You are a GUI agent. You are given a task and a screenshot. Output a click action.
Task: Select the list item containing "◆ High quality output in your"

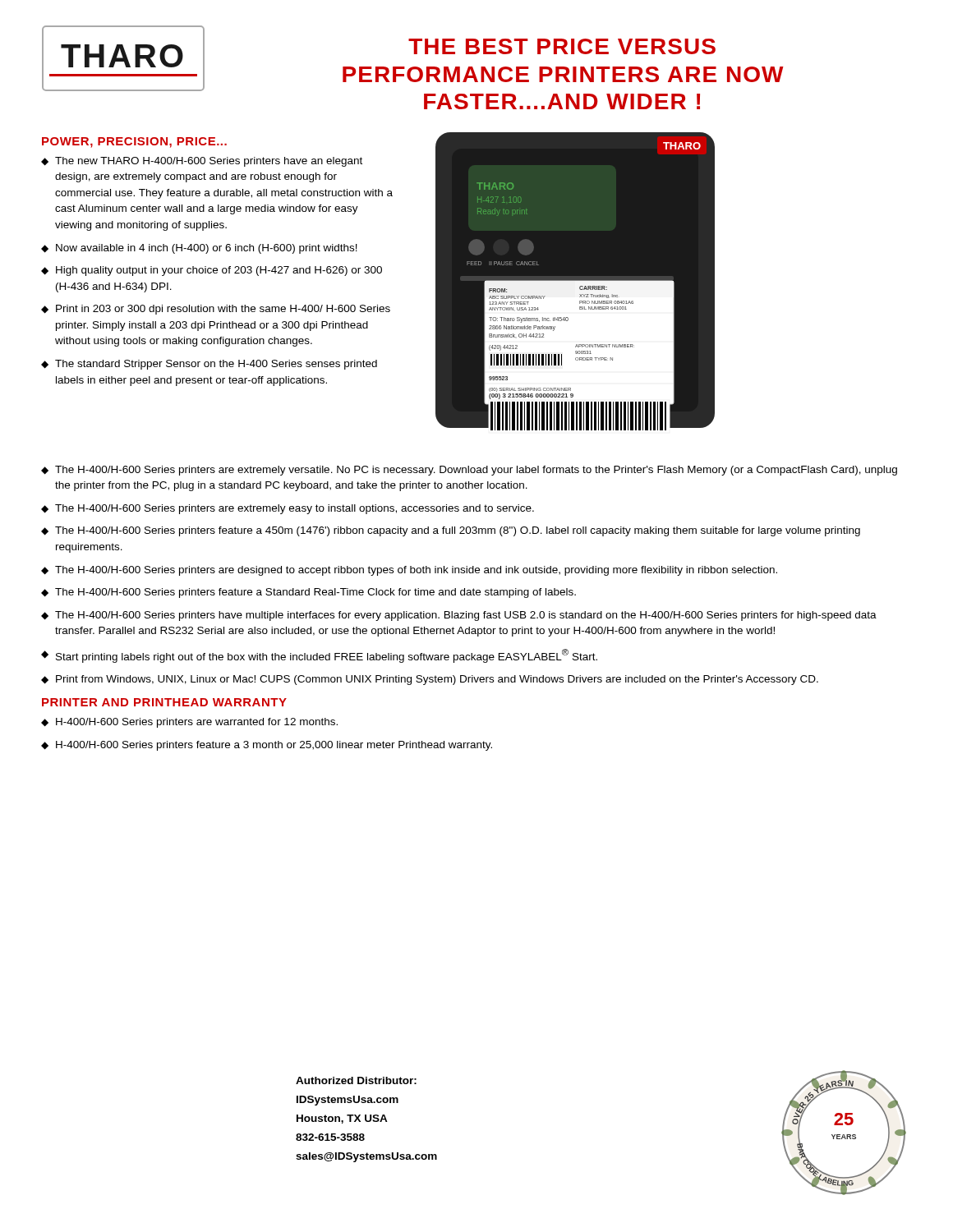[218, 278]
